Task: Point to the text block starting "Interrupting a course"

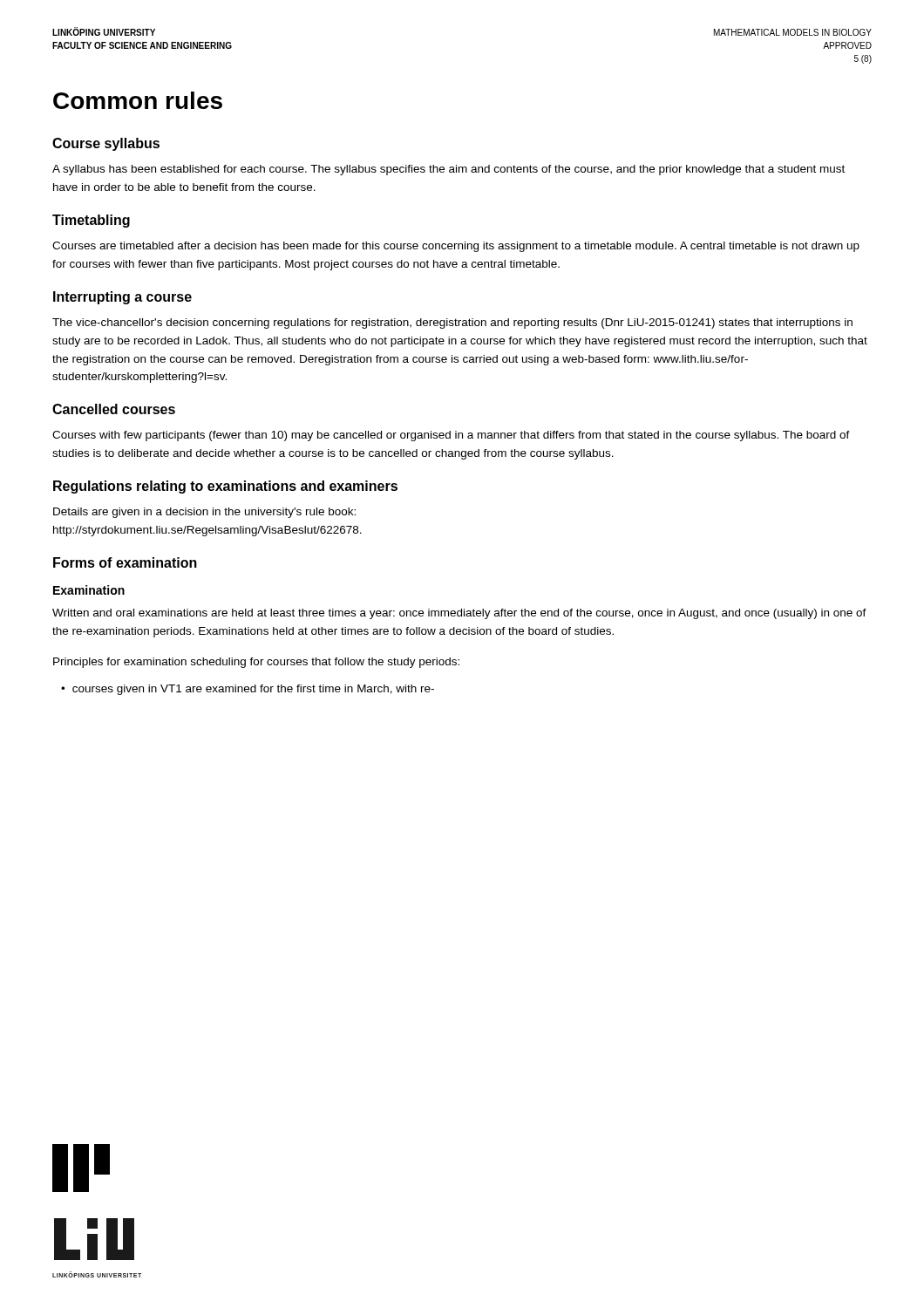Action: point(122,297)
